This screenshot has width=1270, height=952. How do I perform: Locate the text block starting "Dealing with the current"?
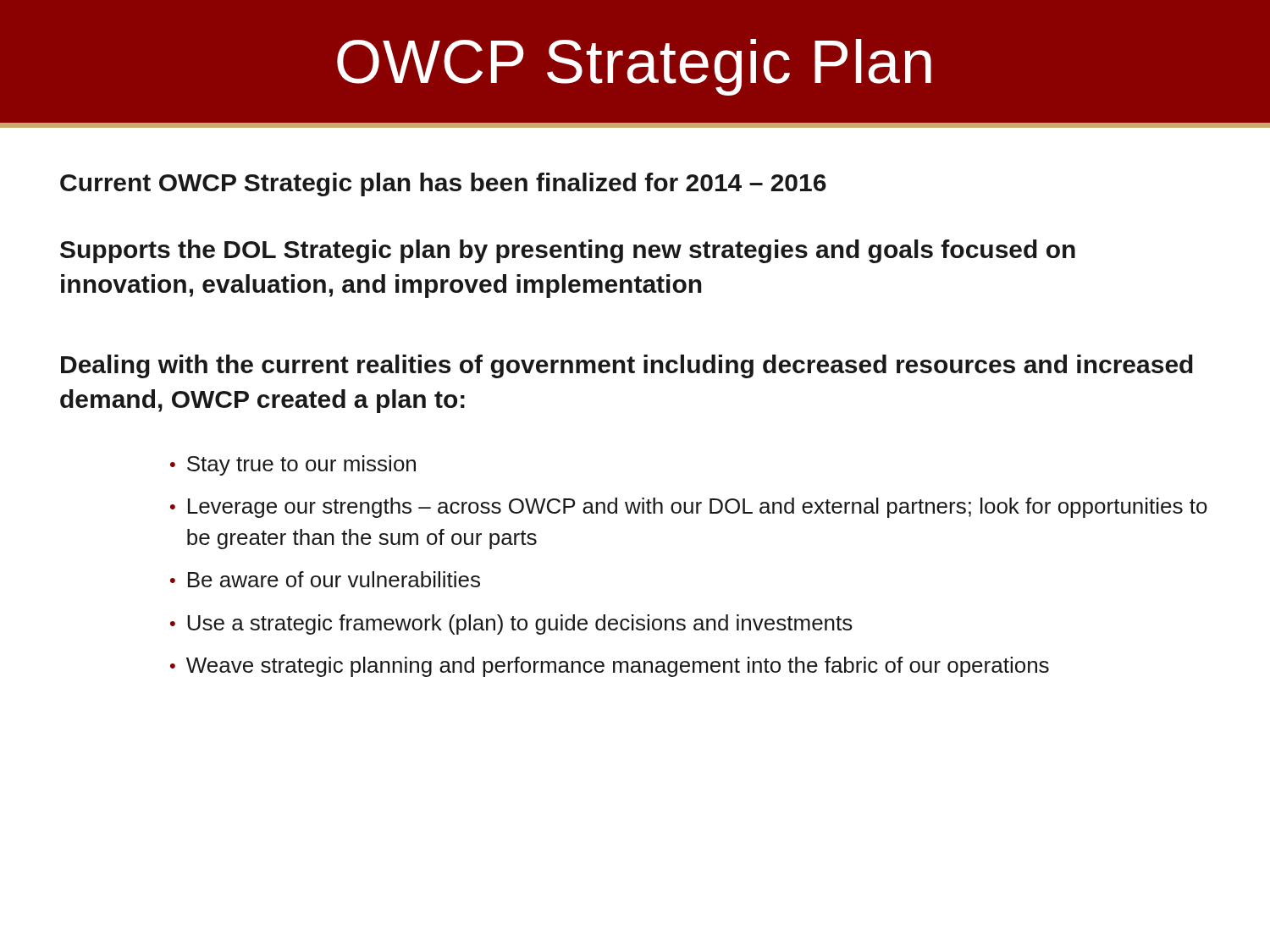pyautogui.click(x=627, y=381)
